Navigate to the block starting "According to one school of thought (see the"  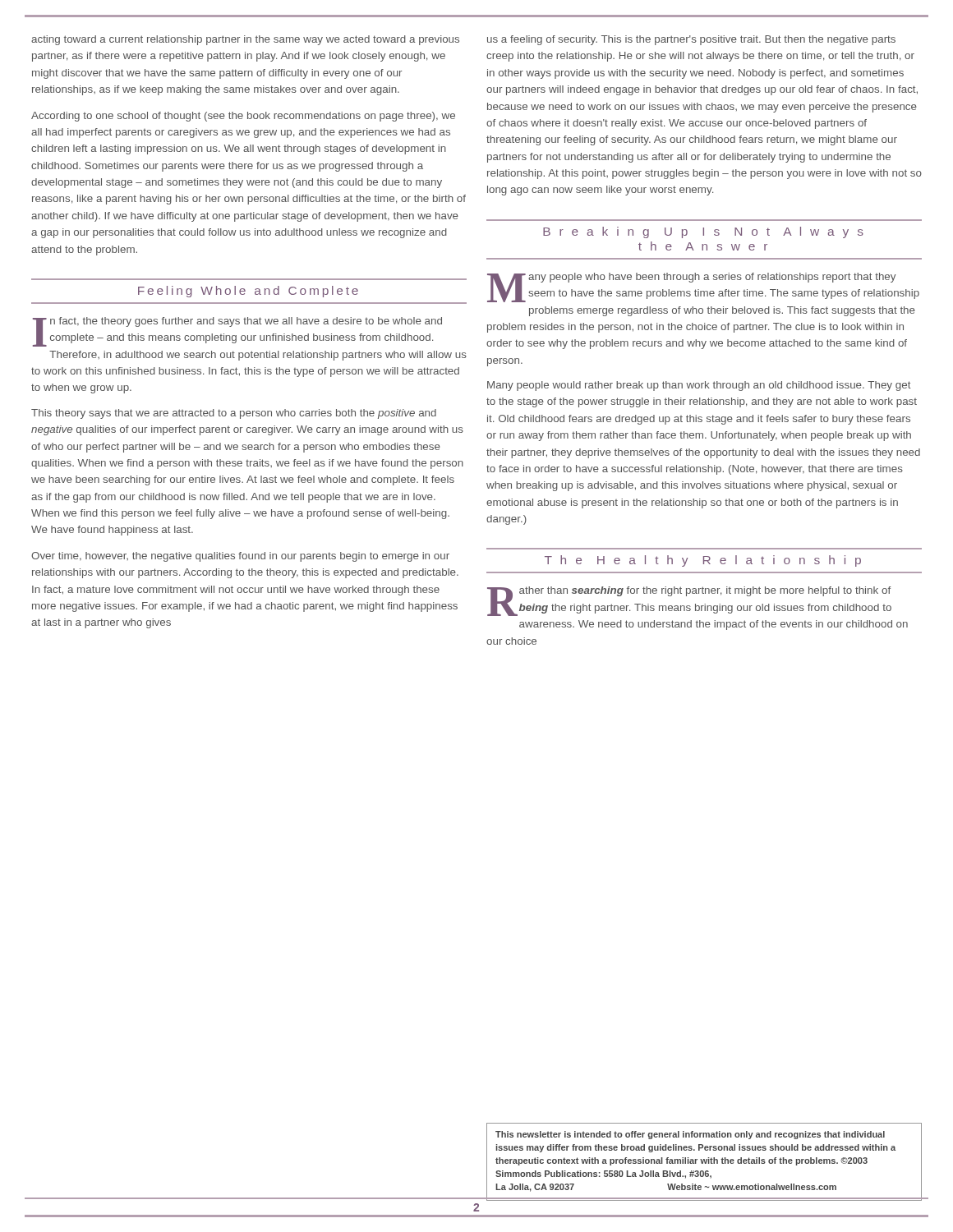249,182
